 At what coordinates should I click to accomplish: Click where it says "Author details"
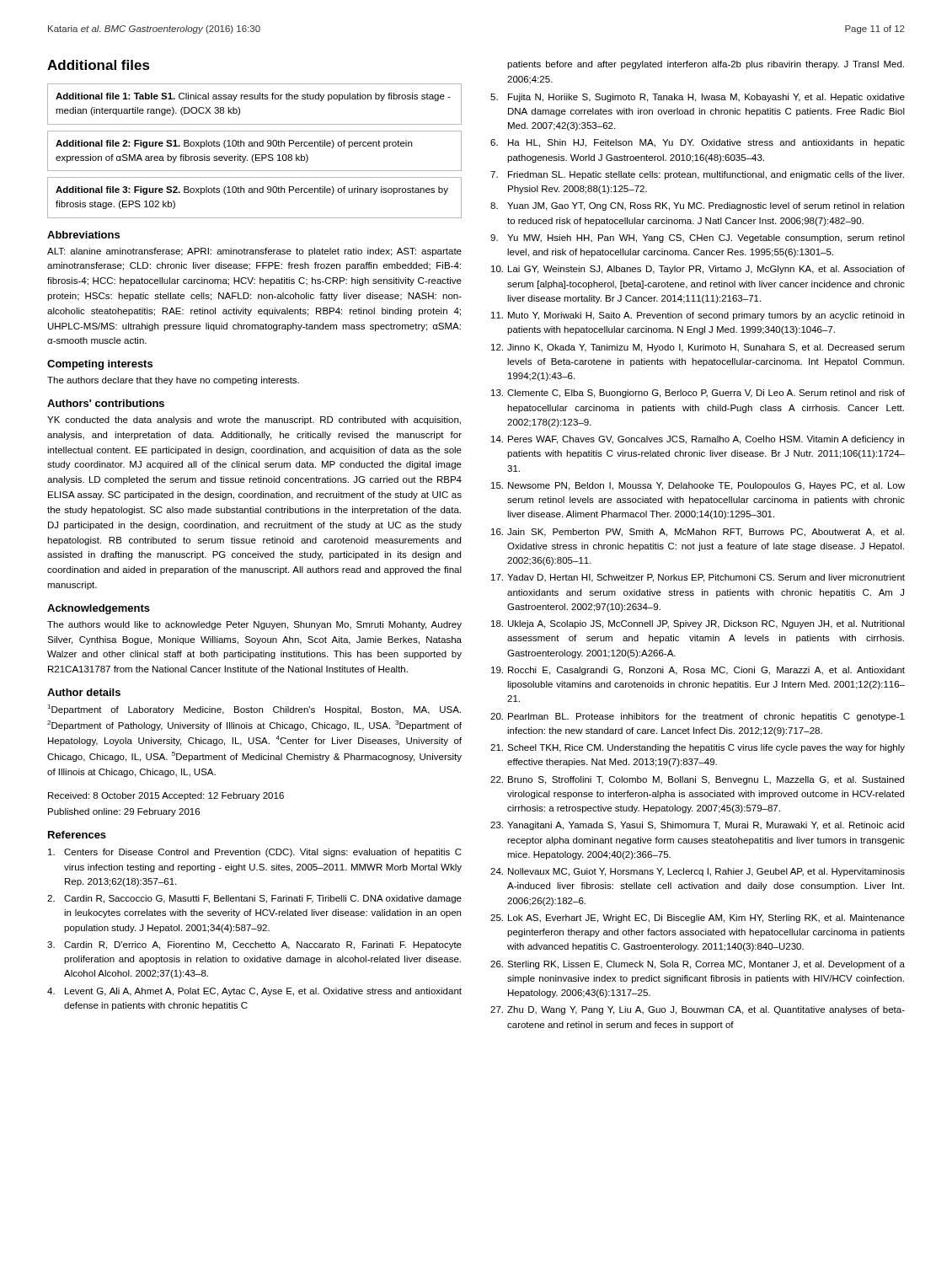84,692
